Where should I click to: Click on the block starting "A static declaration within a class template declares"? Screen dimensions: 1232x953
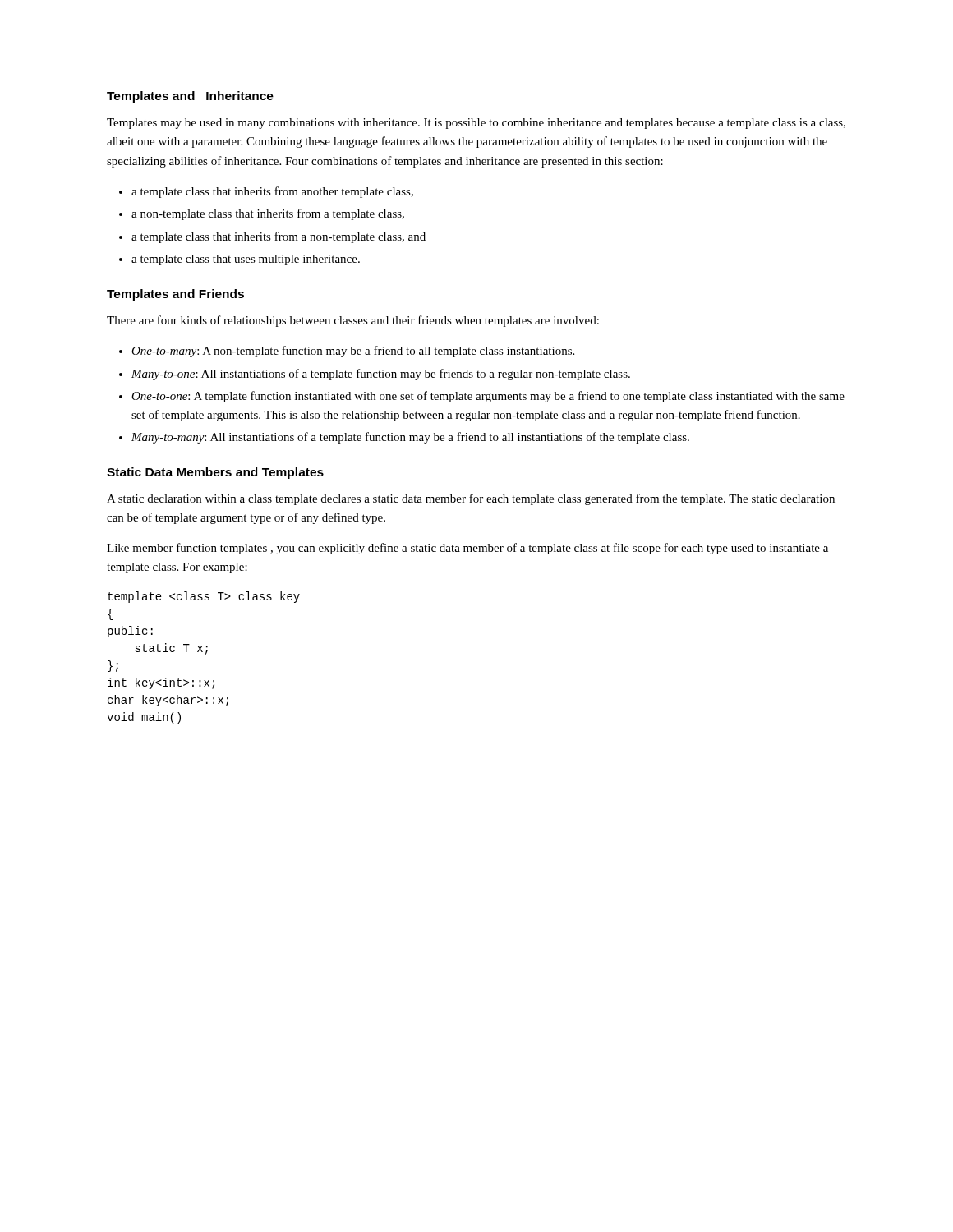(x=471, y=508)
